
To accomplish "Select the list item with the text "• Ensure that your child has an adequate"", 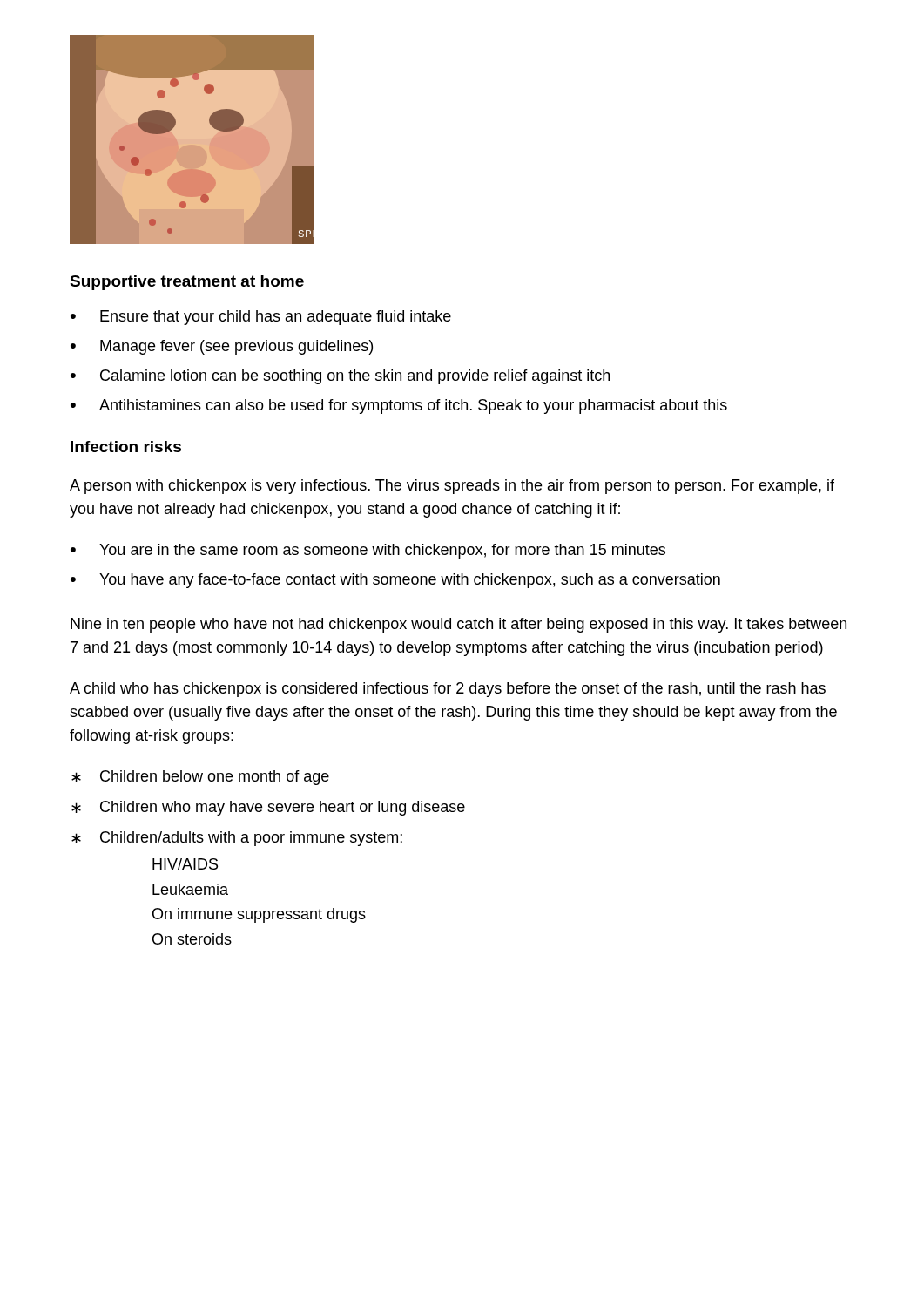I will click(x=261, y=316).
